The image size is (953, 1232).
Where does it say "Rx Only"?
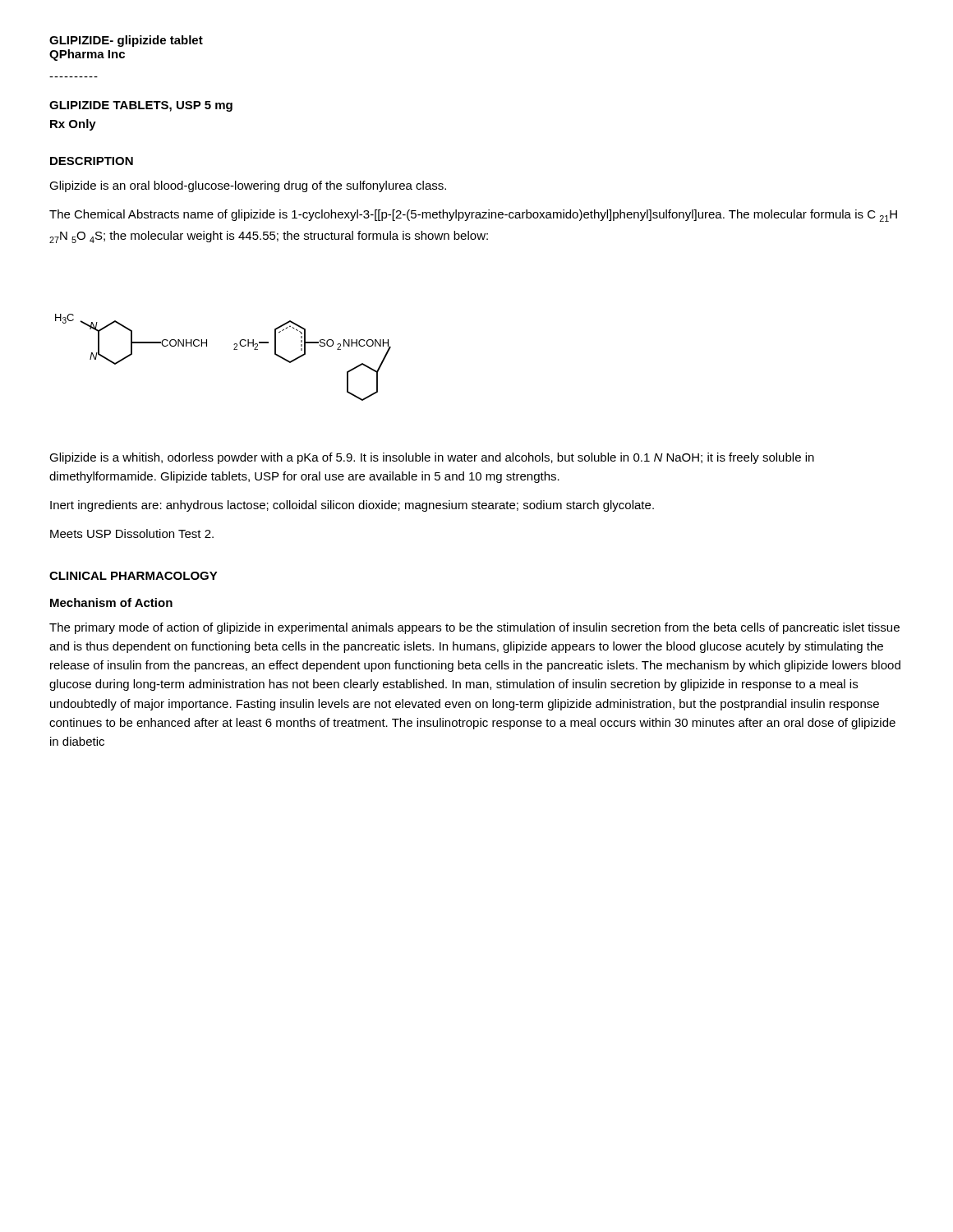[73, 124]
